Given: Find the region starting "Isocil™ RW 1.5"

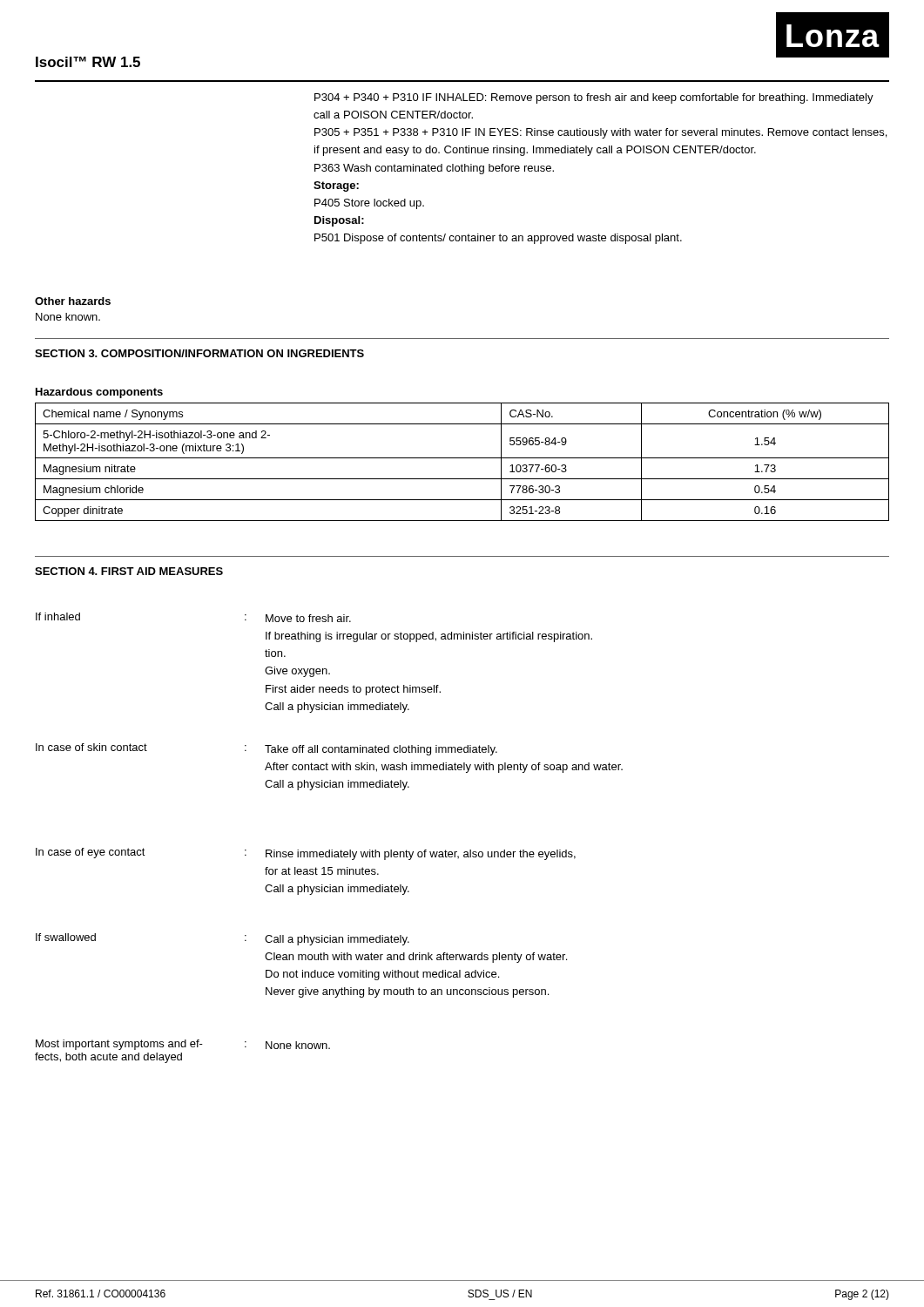Looking at the screenshot, I should [88, 62].
